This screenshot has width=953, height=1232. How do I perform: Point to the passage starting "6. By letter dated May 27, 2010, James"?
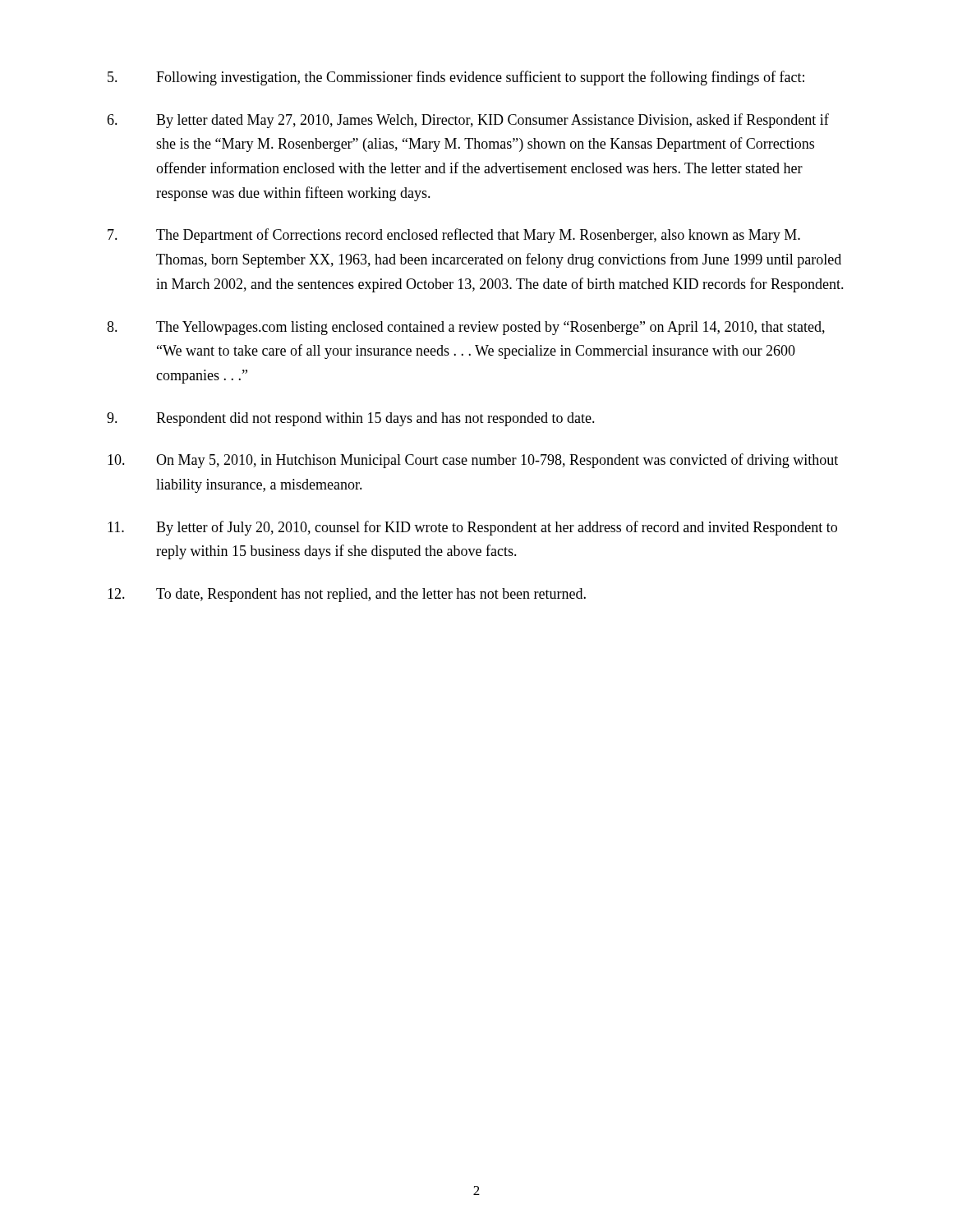tap(476, 157)
